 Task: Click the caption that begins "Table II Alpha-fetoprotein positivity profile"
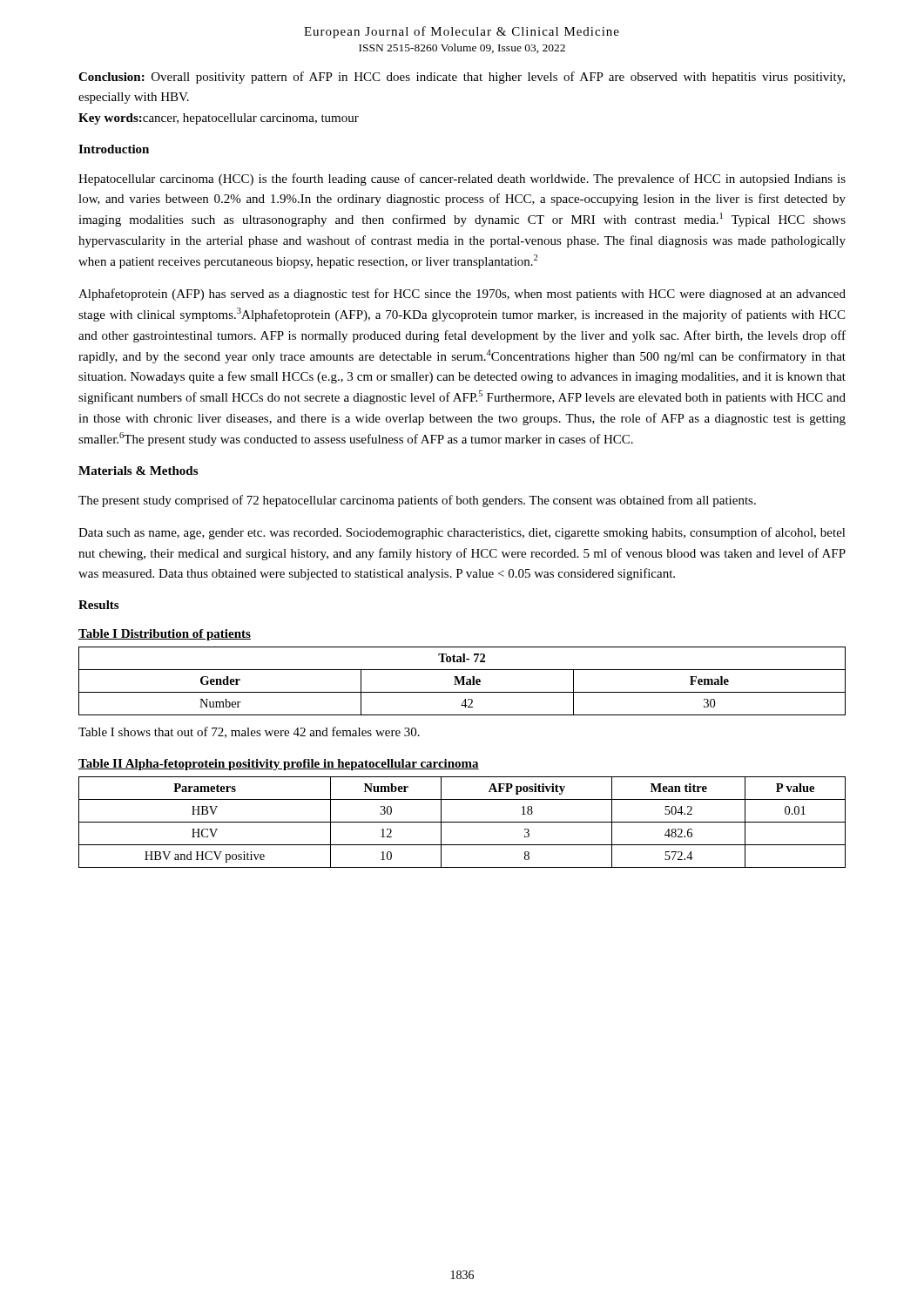click(x=278, y=763)
